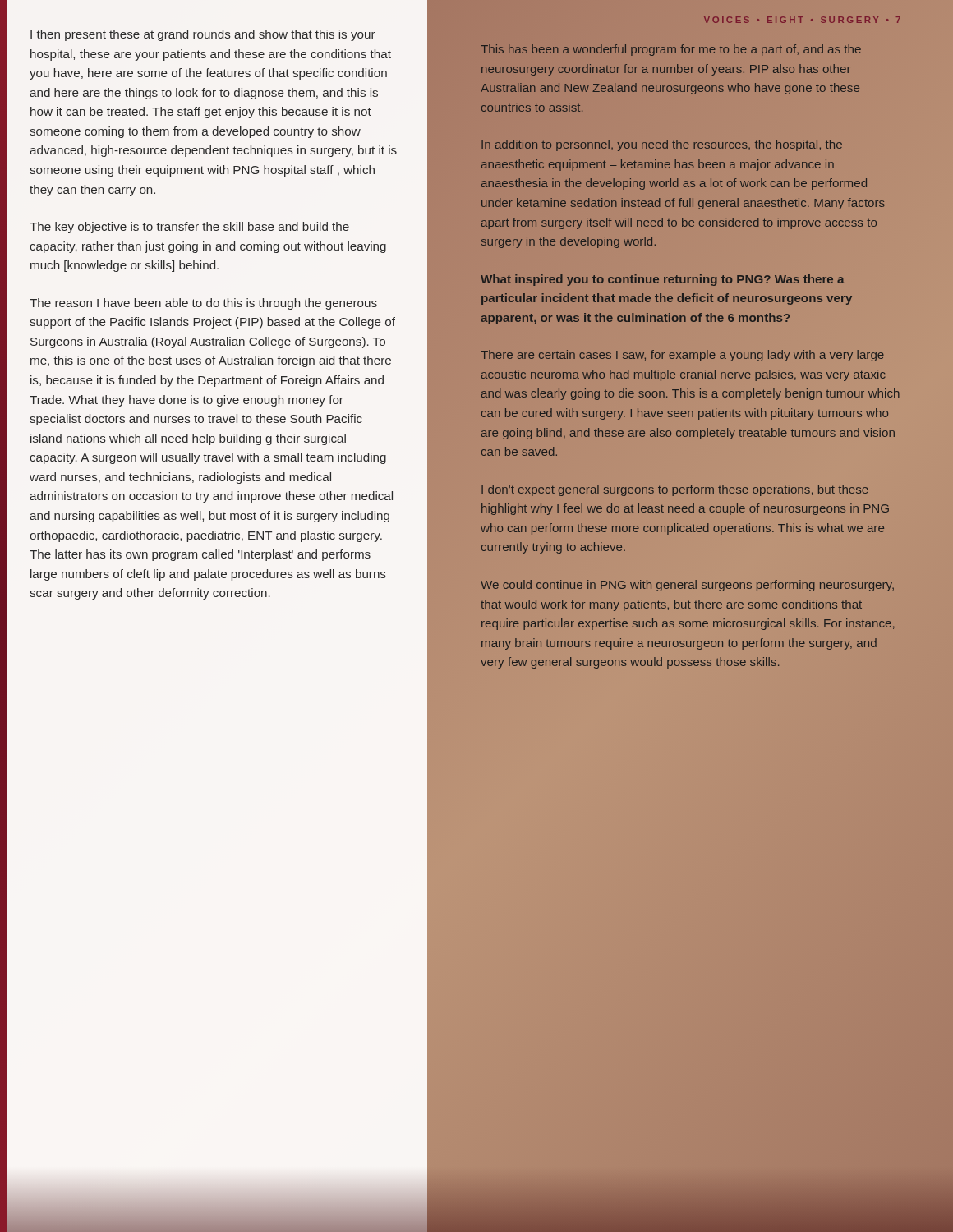Where is the passage that starts "The reason I have been able to do"?
Image resolution: width=953 pixels, height=1232 pixels.
[x=212, y=448]
